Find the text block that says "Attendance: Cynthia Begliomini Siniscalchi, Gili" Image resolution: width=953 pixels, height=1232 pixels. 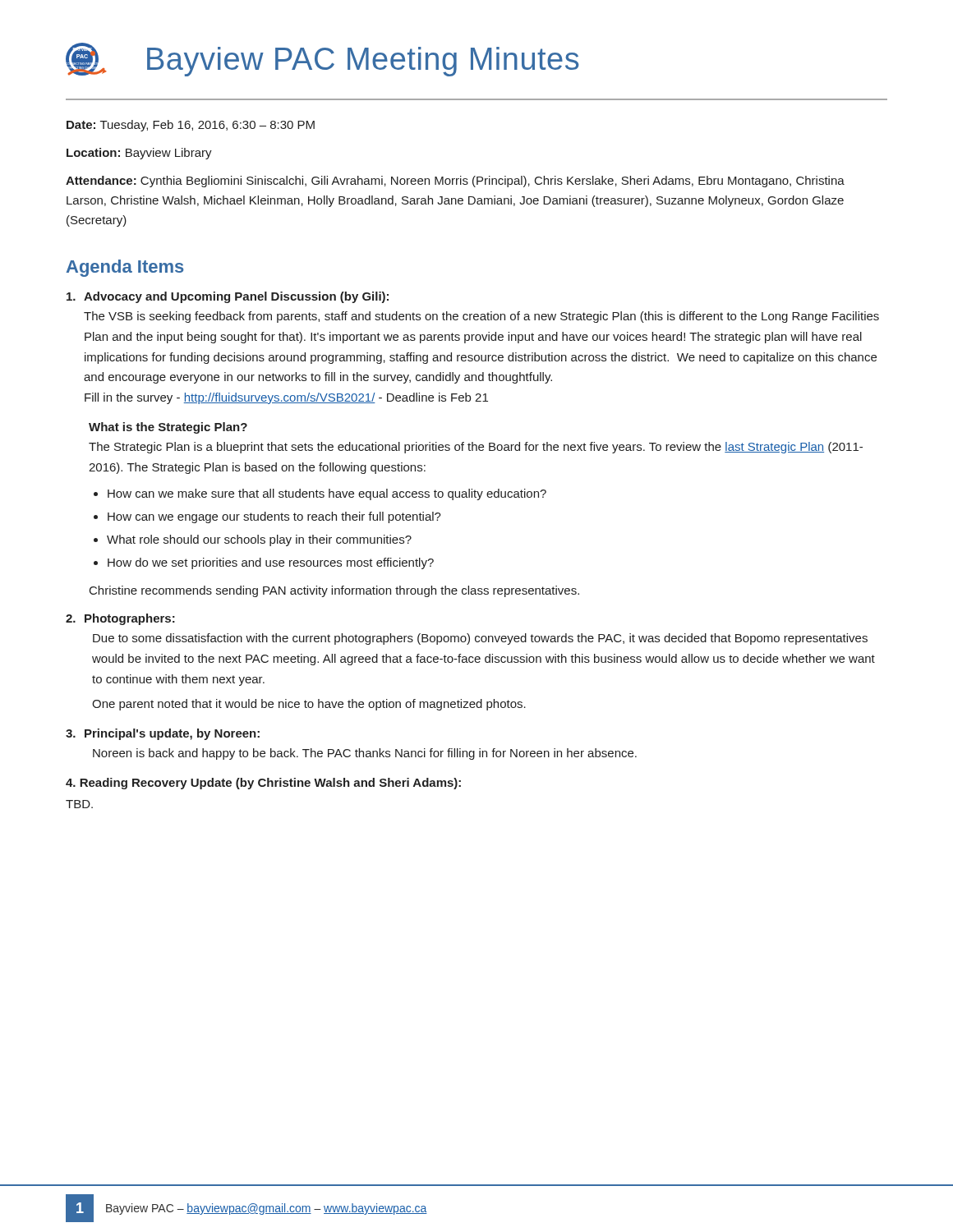pos(476,200)
